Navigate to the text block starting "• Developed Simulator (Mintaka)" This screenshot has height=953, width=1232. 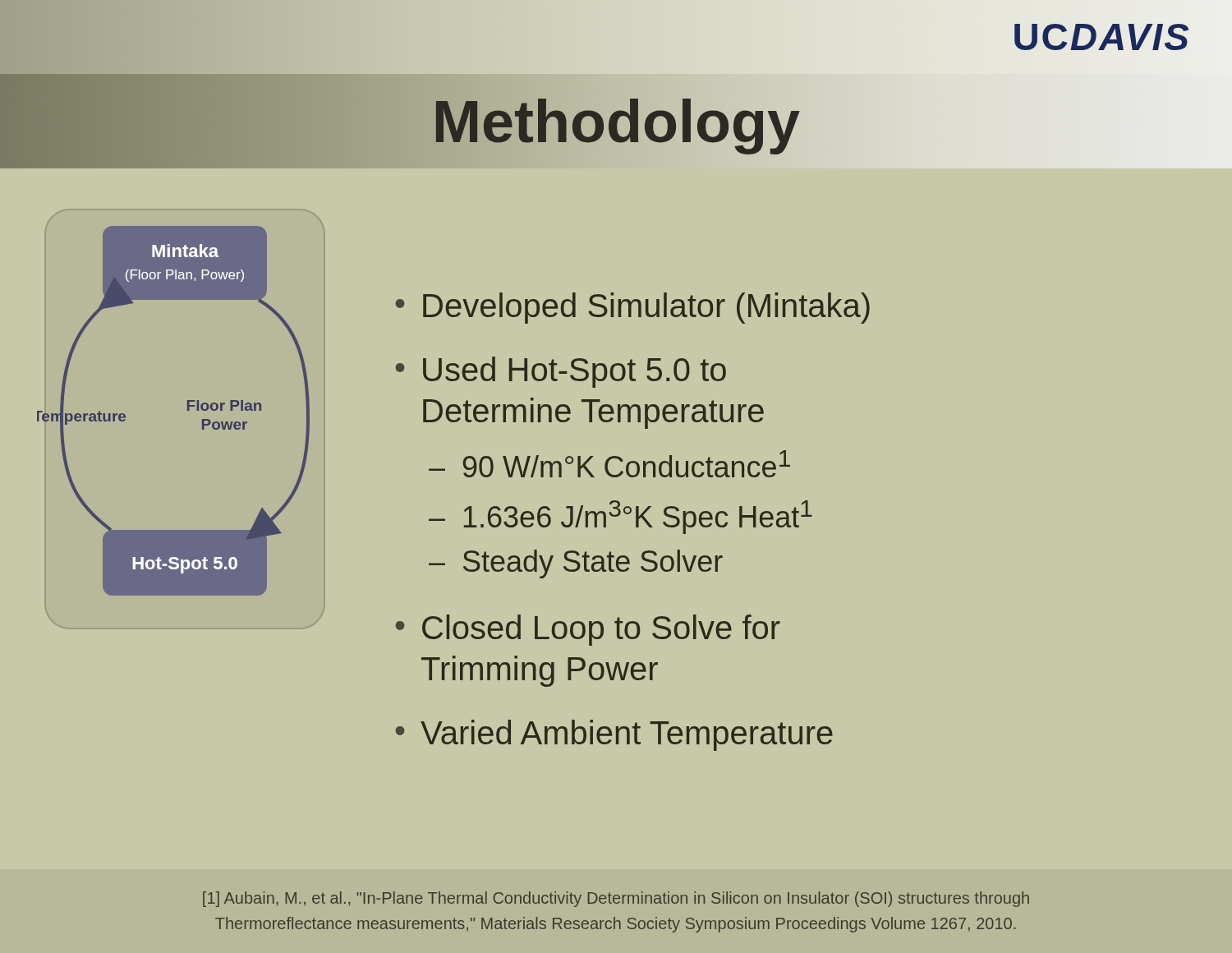pyautogui.click(x=633, y=305)
